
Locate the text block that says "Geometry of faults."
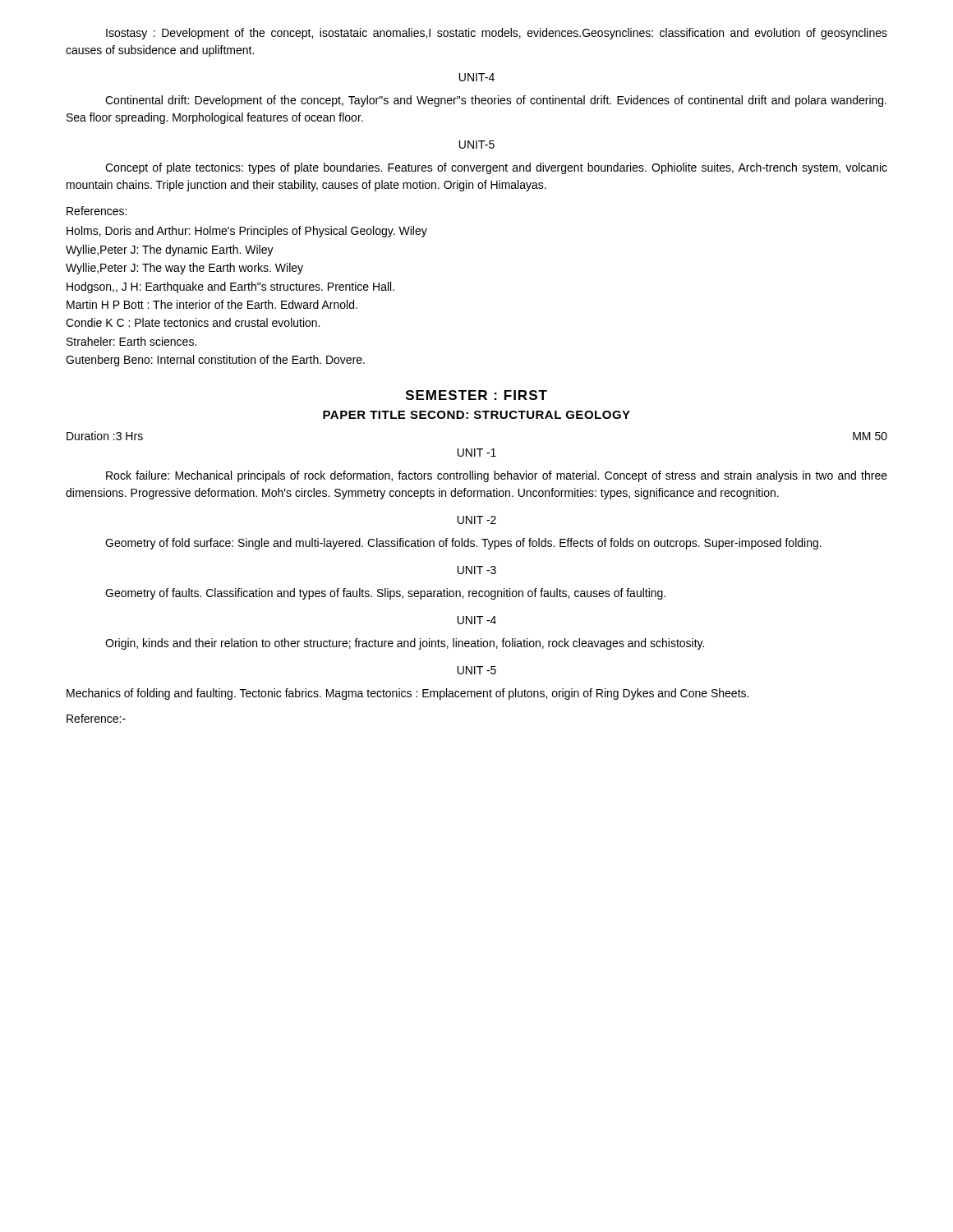(366, 593)
